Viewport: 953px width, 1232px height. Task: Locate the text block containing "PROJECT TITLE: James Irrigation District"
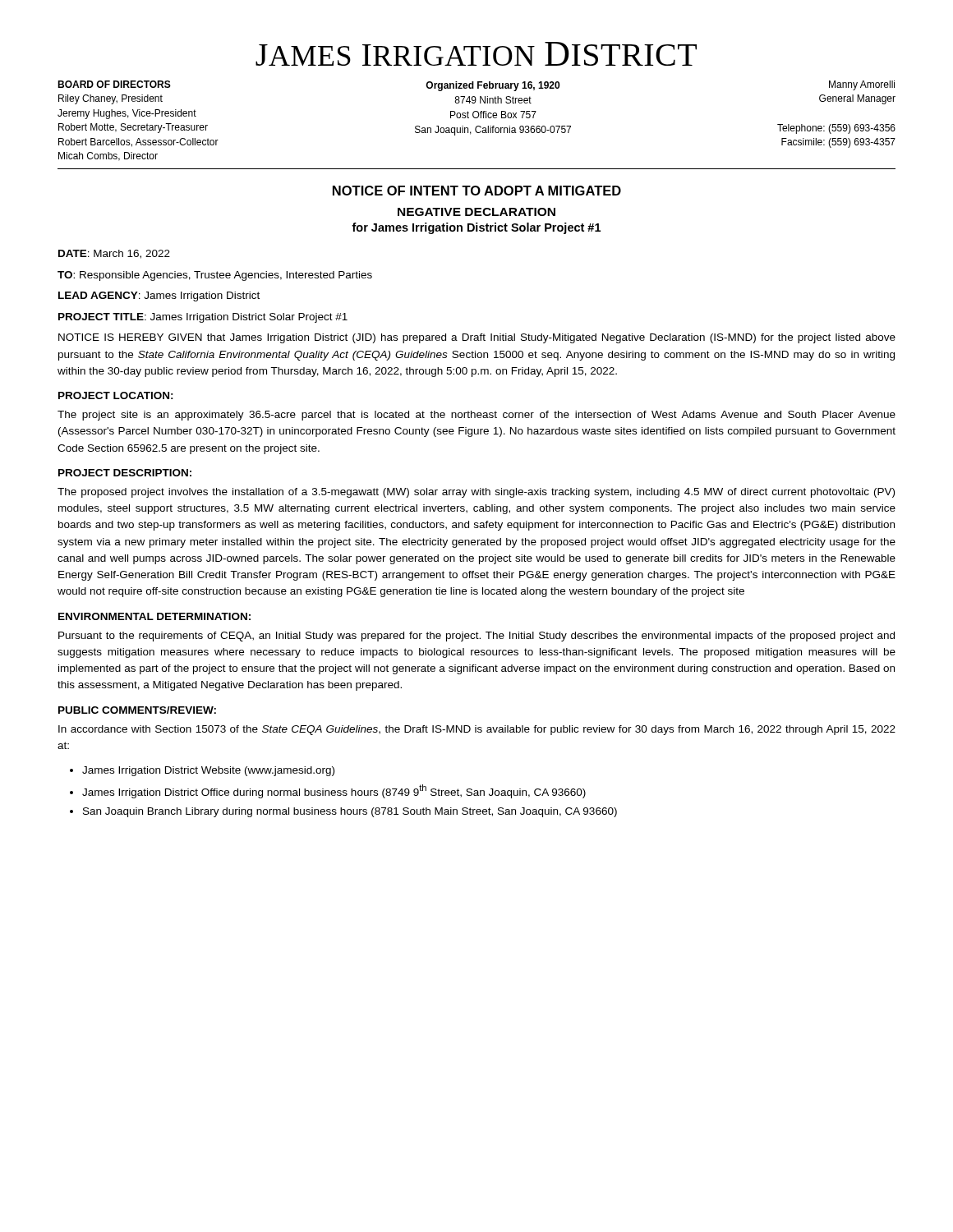click(x=203, y=317)
